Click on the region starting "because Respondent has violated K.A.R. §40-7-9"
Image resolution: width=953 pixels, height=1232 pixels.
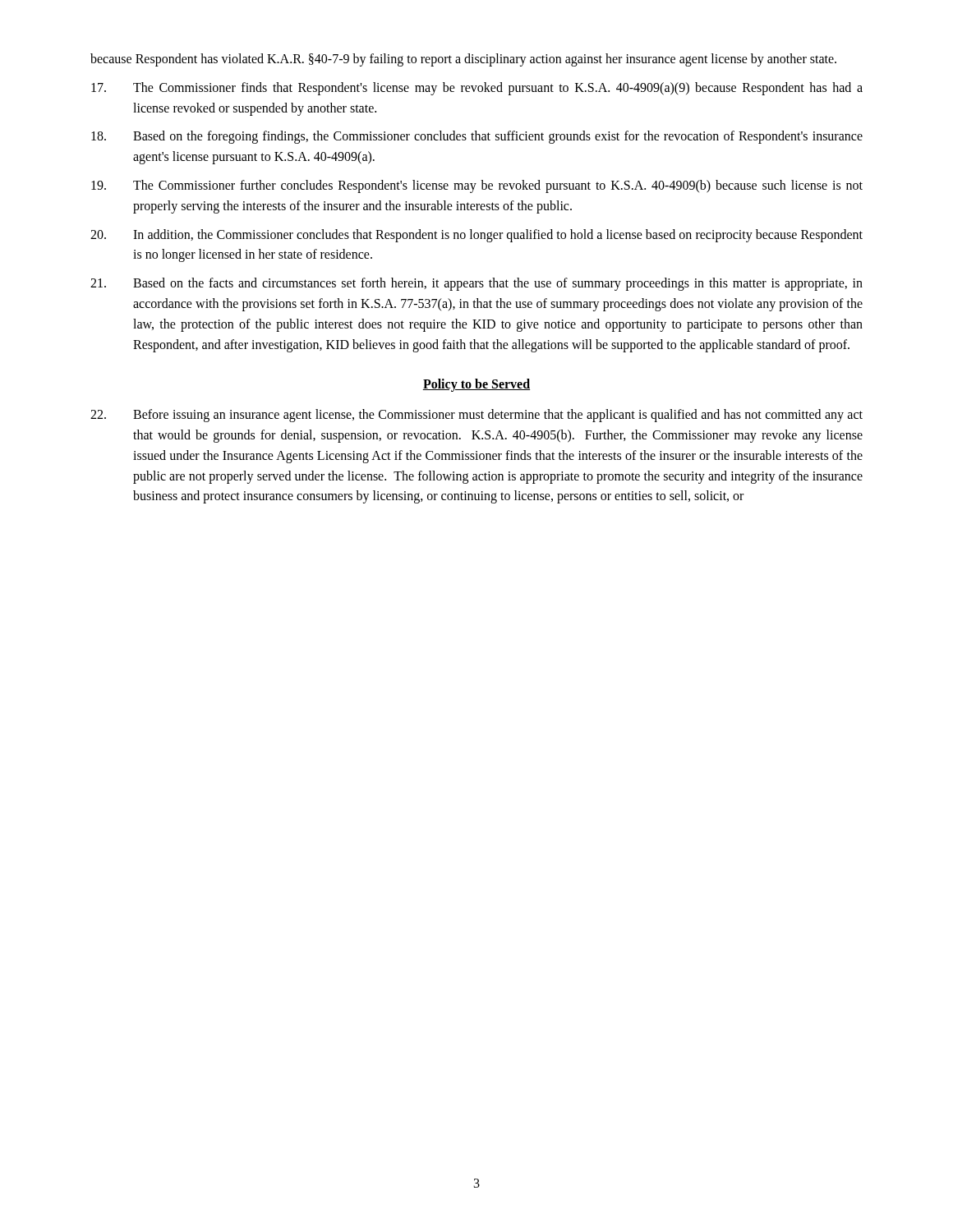pyautogui.click(x=476, y=59)
